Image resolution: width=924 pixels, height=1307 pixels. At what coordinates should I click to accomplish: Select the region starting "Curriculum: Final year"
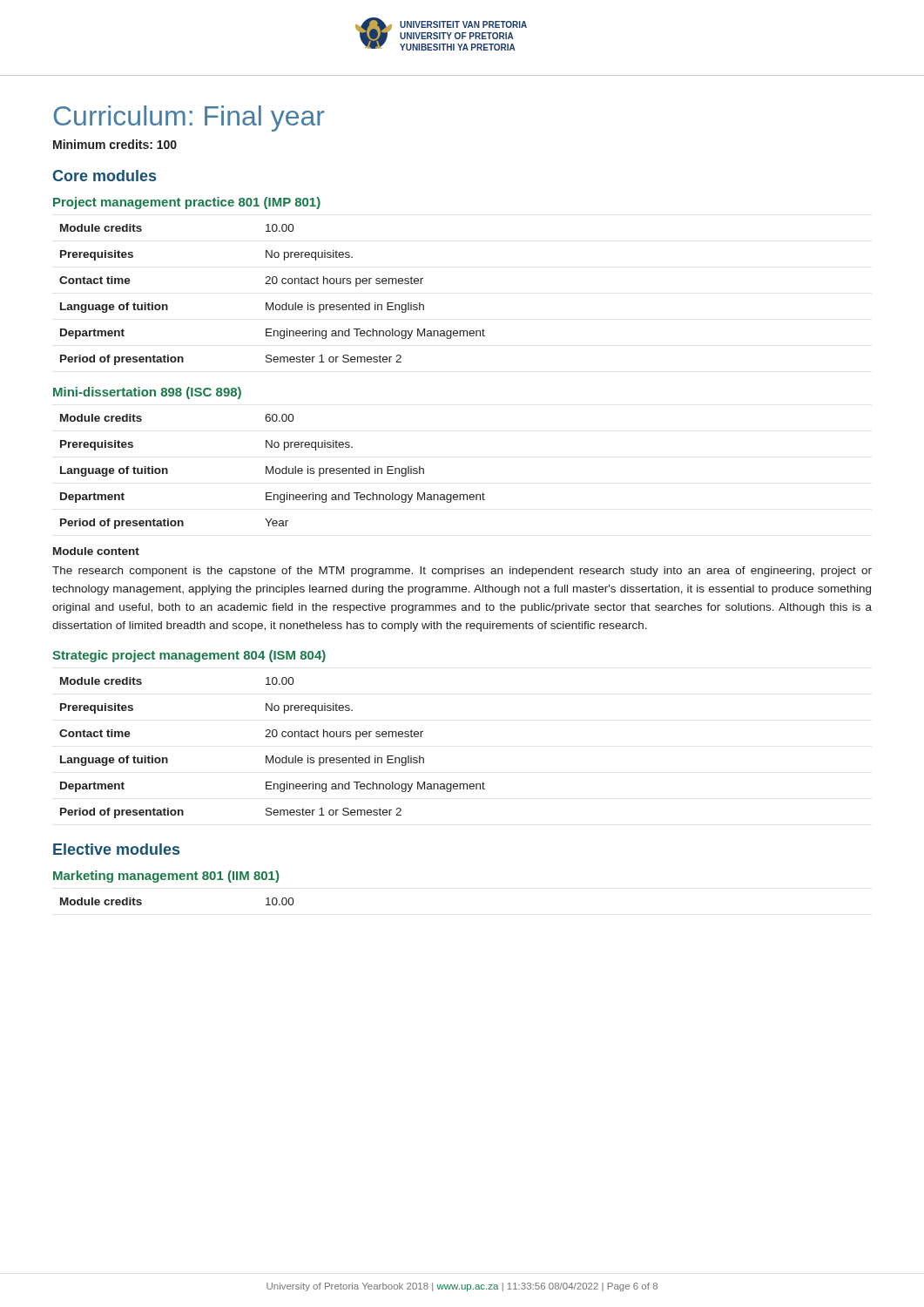[189, 116]
